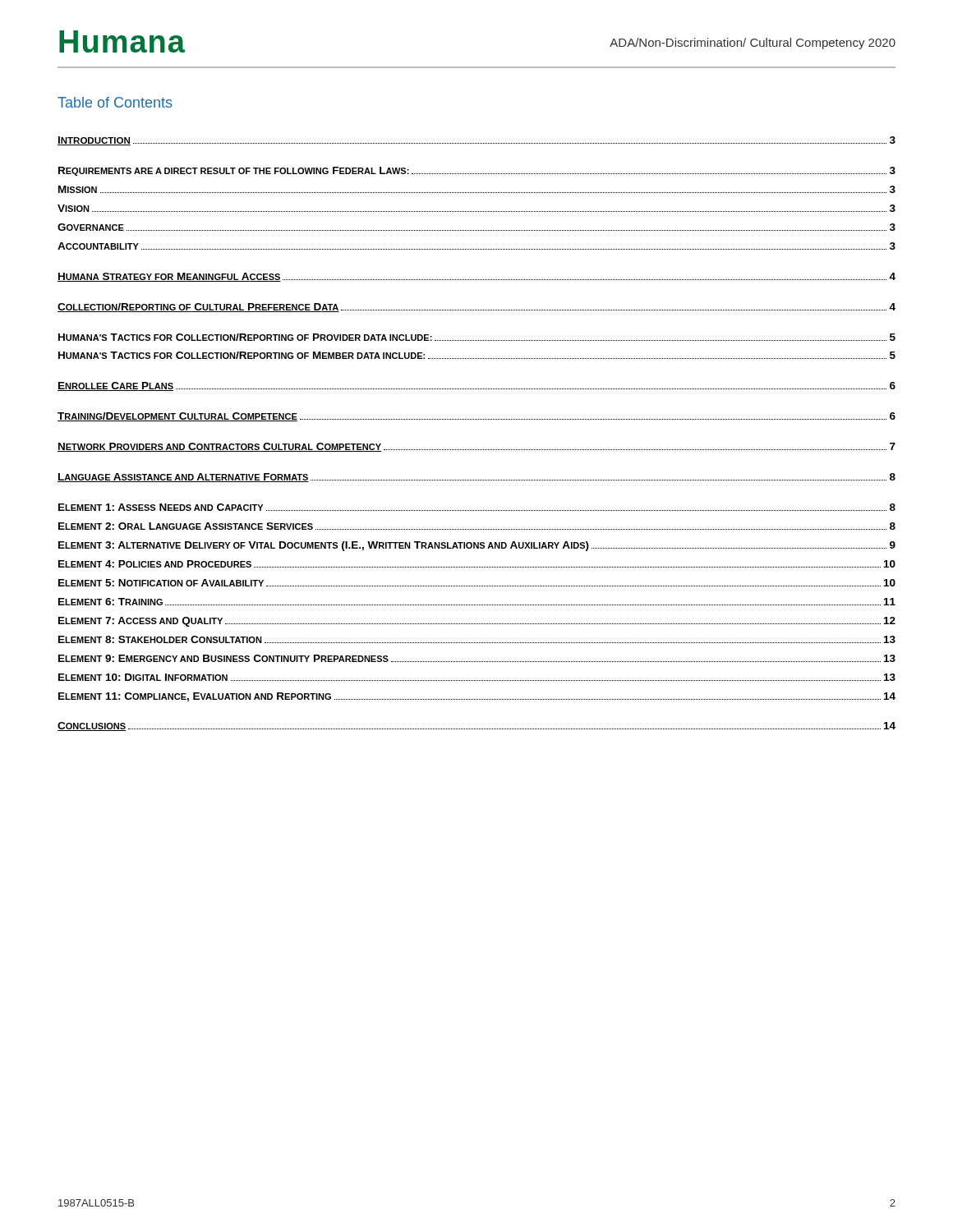953x1232 pixels.
Task: Click on the list item that reads "ELEMENT 4: POLICIES AND PROCEDURES"
Action: coord(476,565)
